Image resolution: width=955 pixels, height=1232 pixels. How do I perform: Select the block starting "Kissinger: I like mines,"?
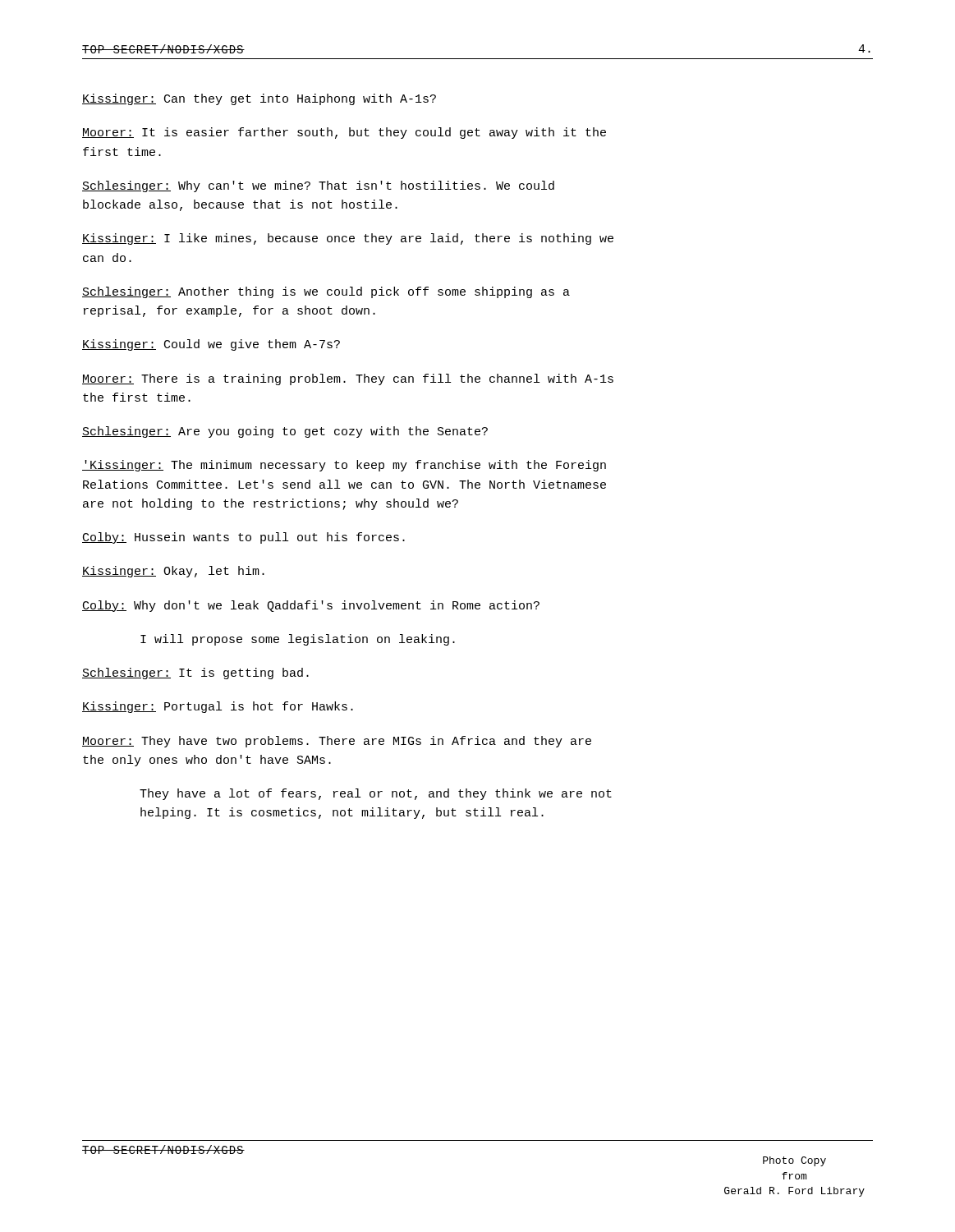pyautogui.click(x=348, y=249)
